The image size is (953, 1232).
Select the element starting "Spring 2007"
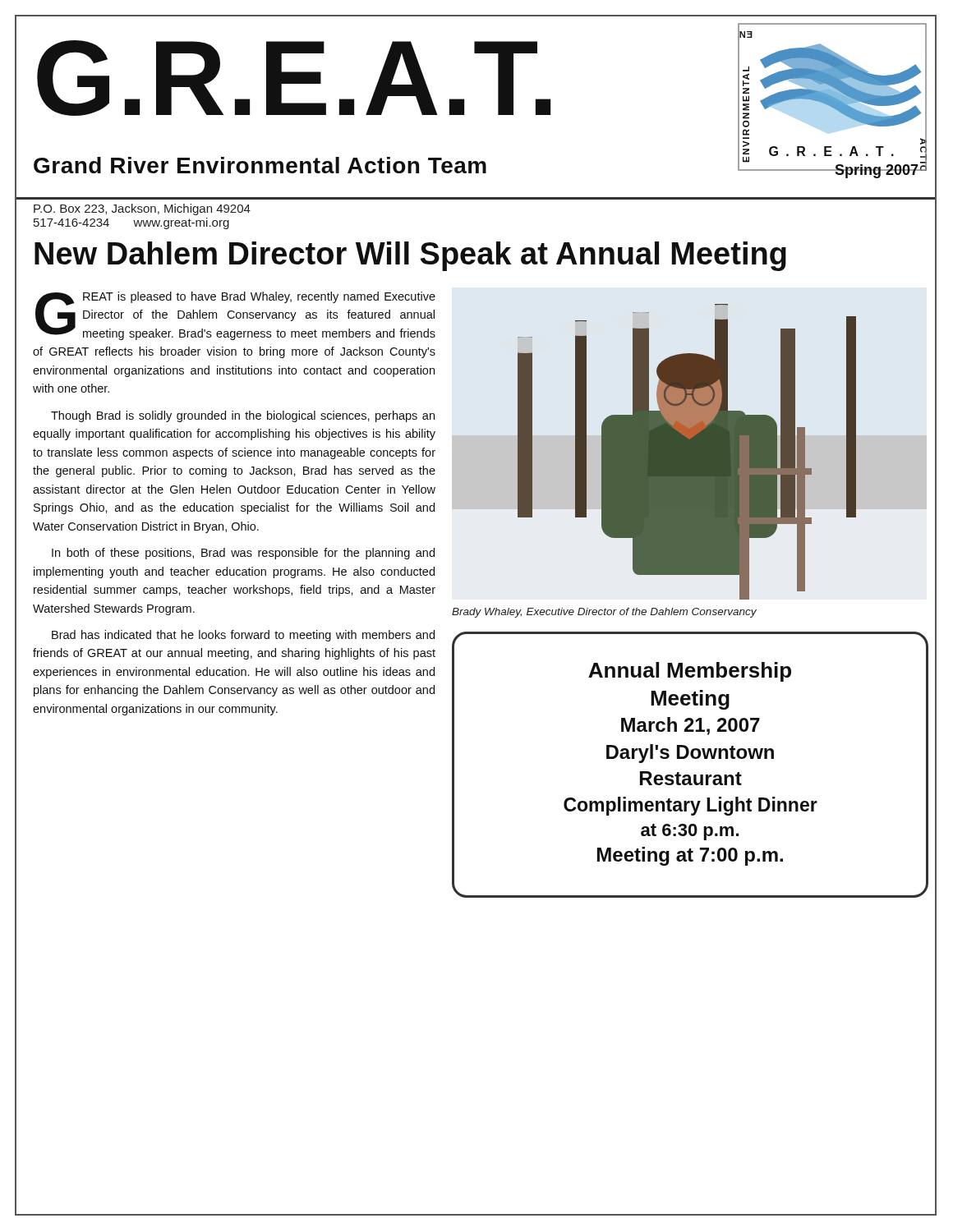877,170
